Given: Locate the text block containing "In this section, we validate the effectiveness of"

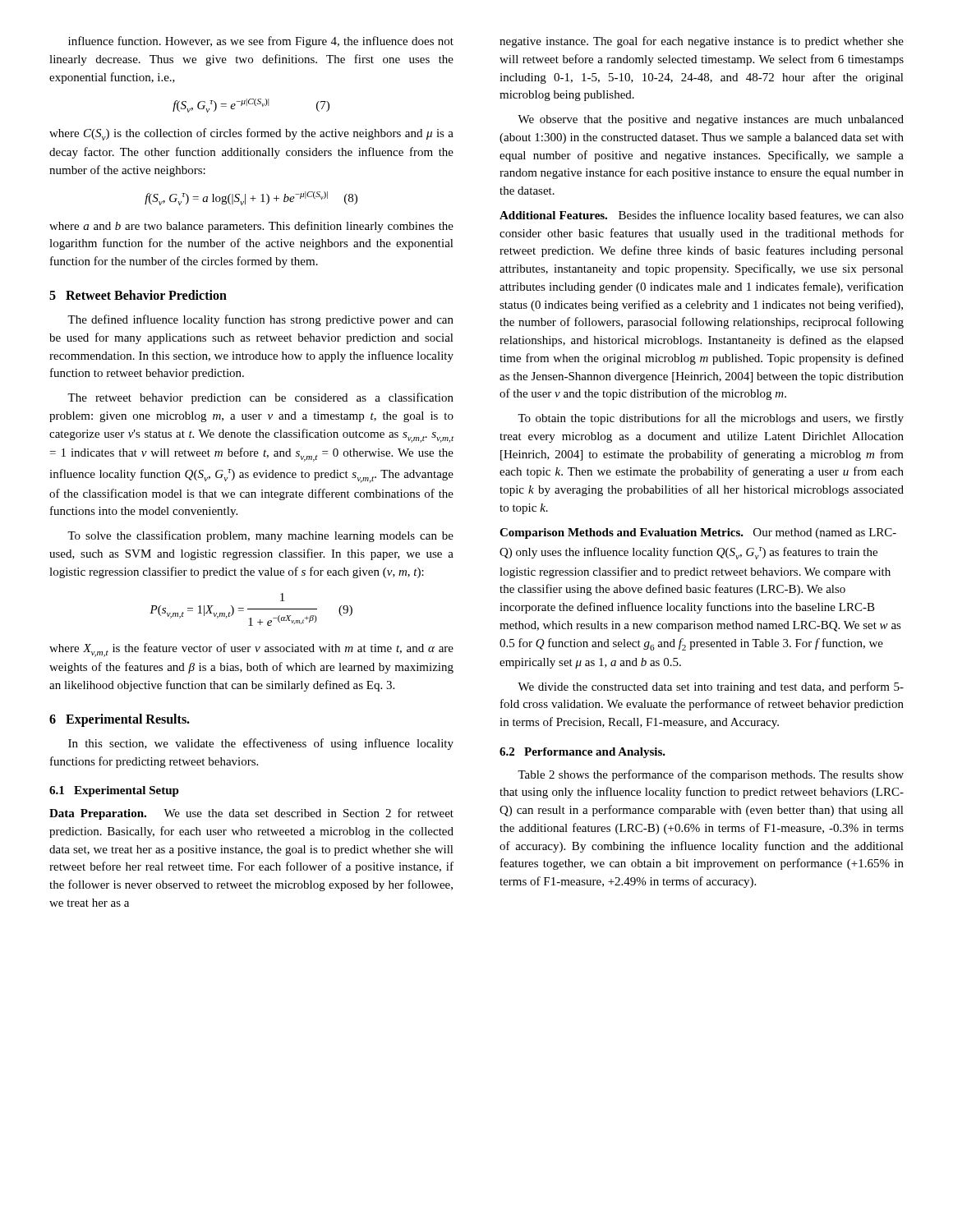Looking at the screenshot, I should [x=251, y=753].
